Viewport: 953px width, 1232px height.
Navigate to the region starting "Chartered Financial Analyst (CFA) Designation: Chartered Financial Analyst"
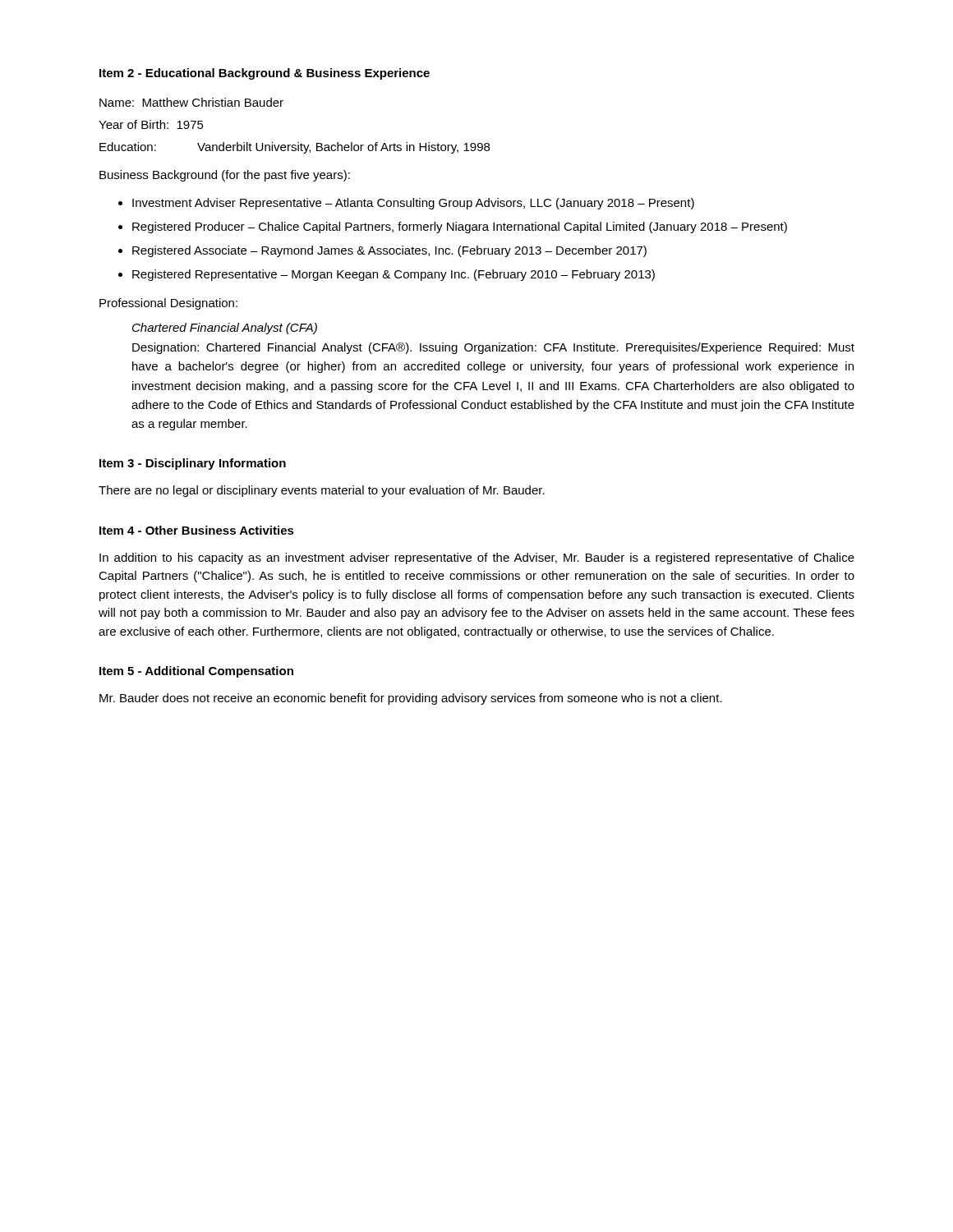click(x=493, y=377)
